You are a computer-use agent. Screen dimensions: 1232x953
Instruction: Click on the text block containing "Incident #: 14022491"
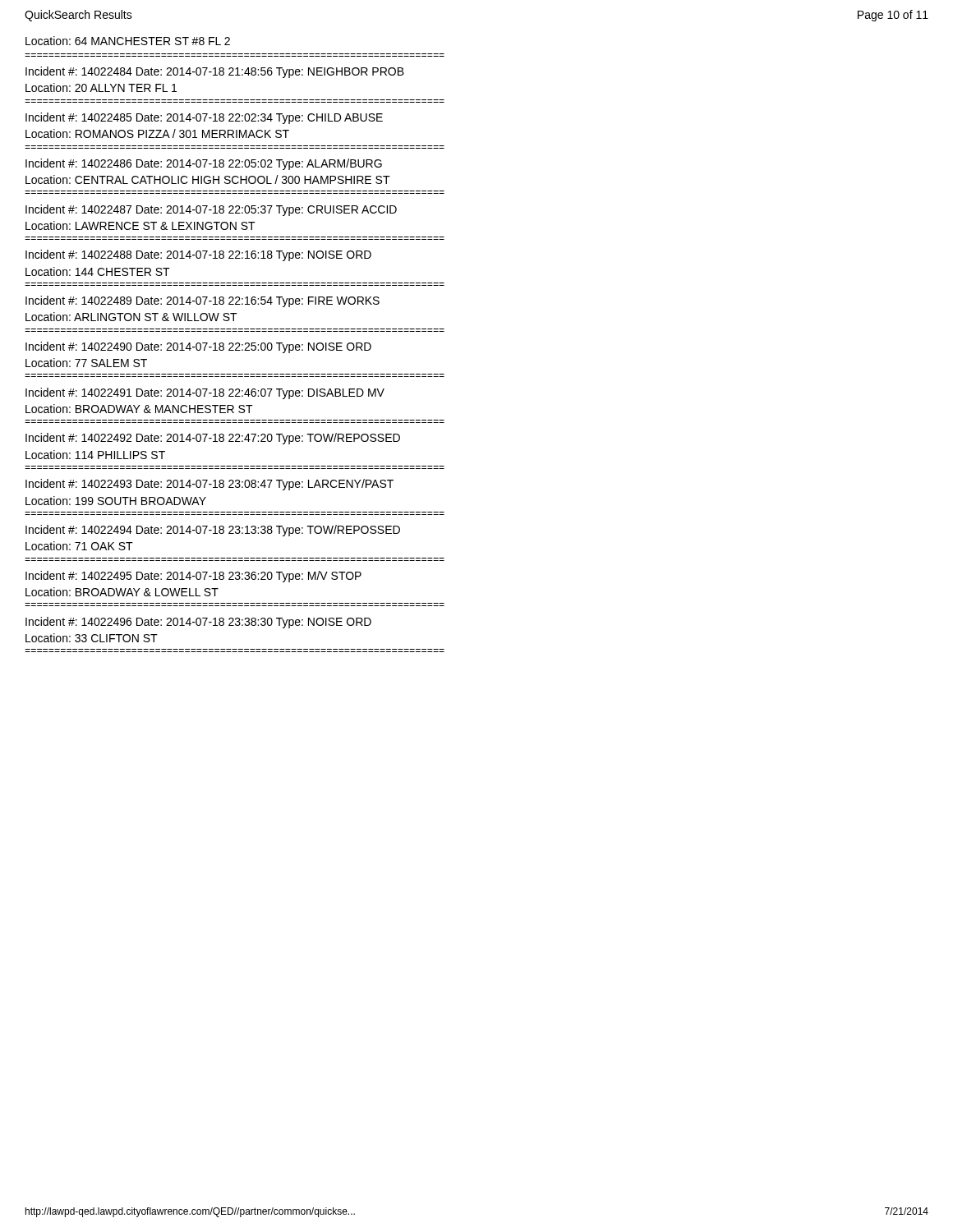point(205,393)
